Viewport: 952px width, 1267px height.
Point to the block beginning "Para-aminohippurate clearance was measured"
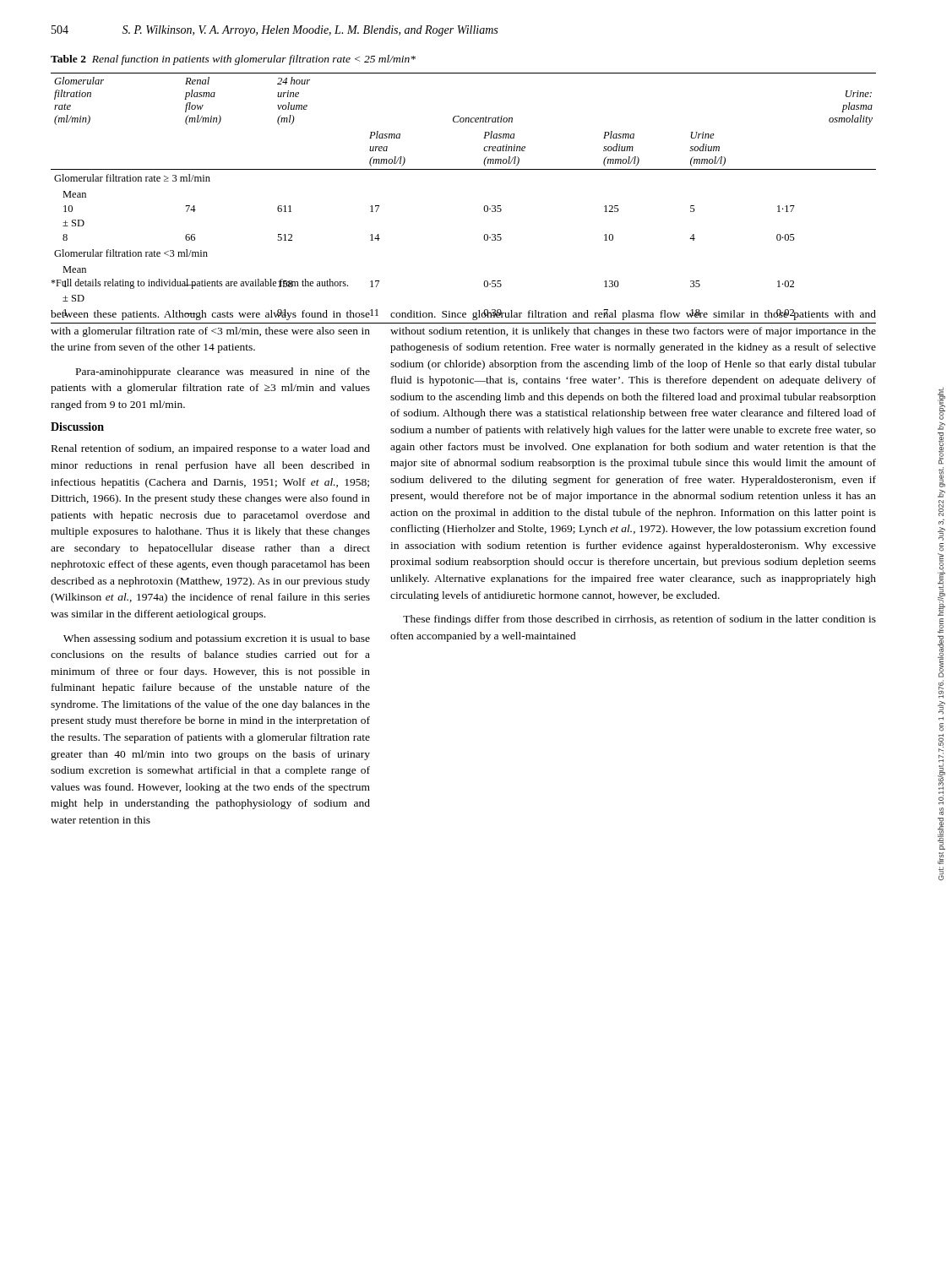point(210,388)
